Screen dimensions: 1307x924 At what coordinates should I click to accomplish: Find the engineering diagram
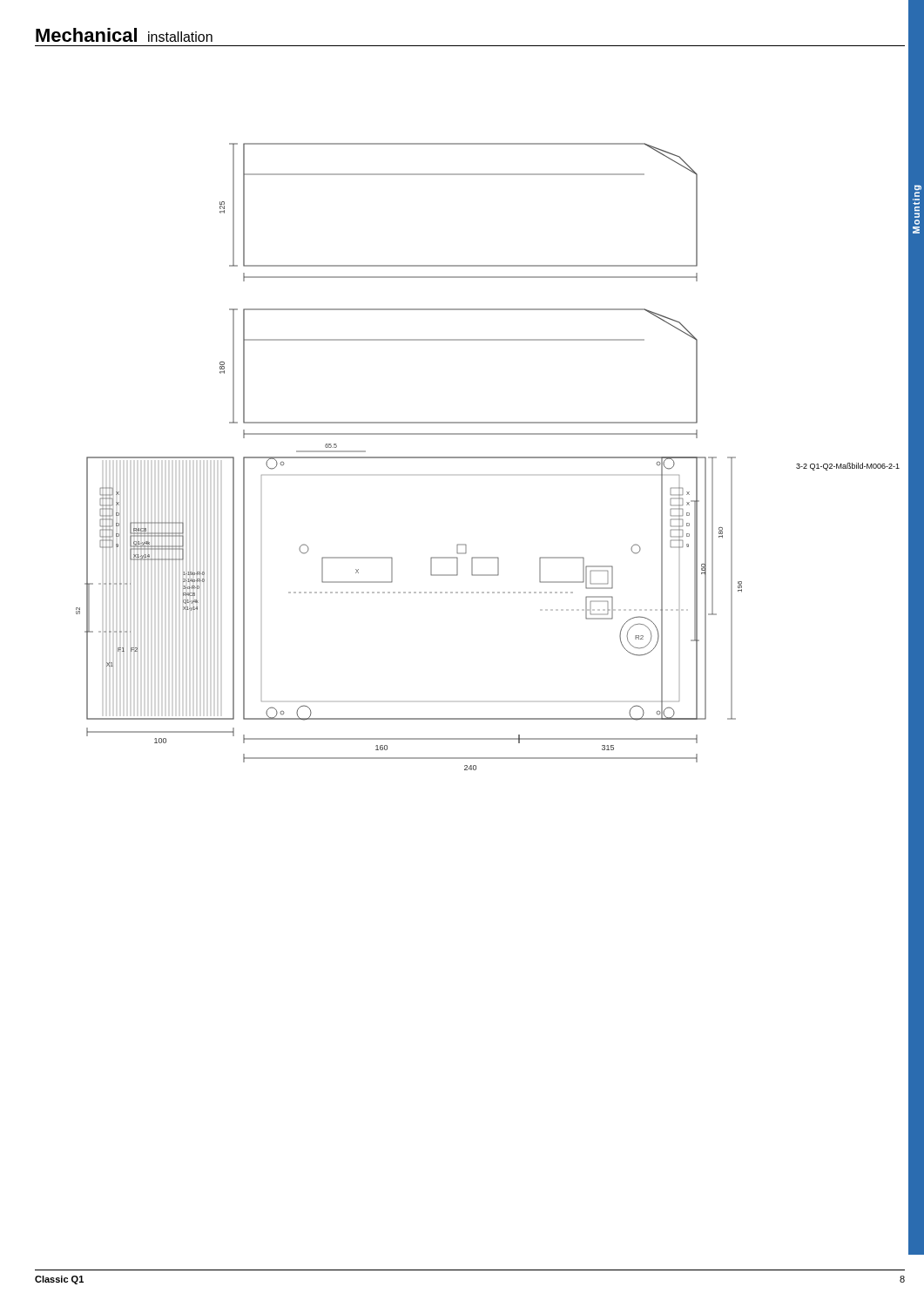coord(470,418)
